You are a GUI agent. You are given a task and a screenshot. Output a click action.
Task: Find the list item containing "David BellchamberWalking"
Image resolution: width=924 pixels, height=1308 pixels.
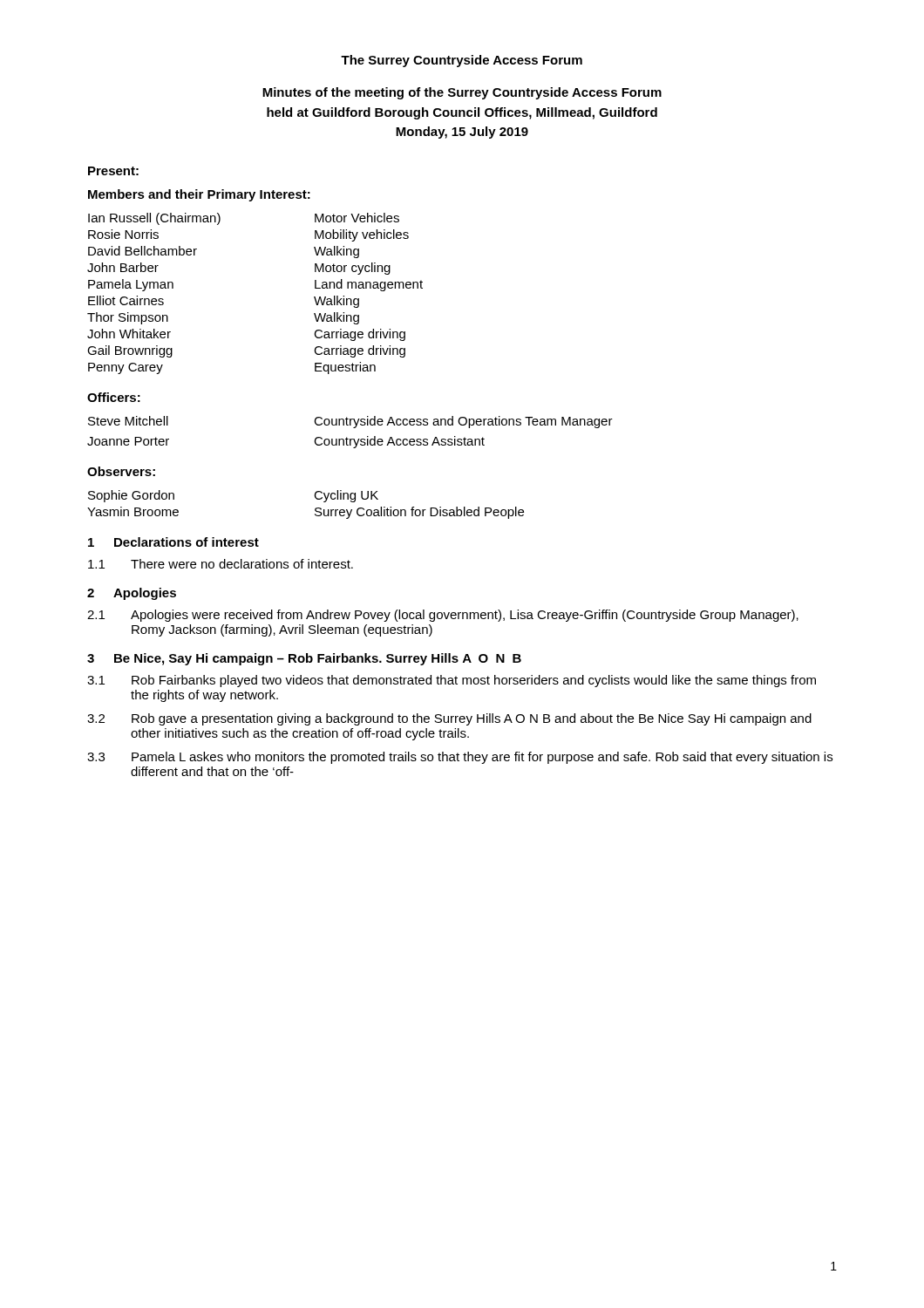pos(141,252)
